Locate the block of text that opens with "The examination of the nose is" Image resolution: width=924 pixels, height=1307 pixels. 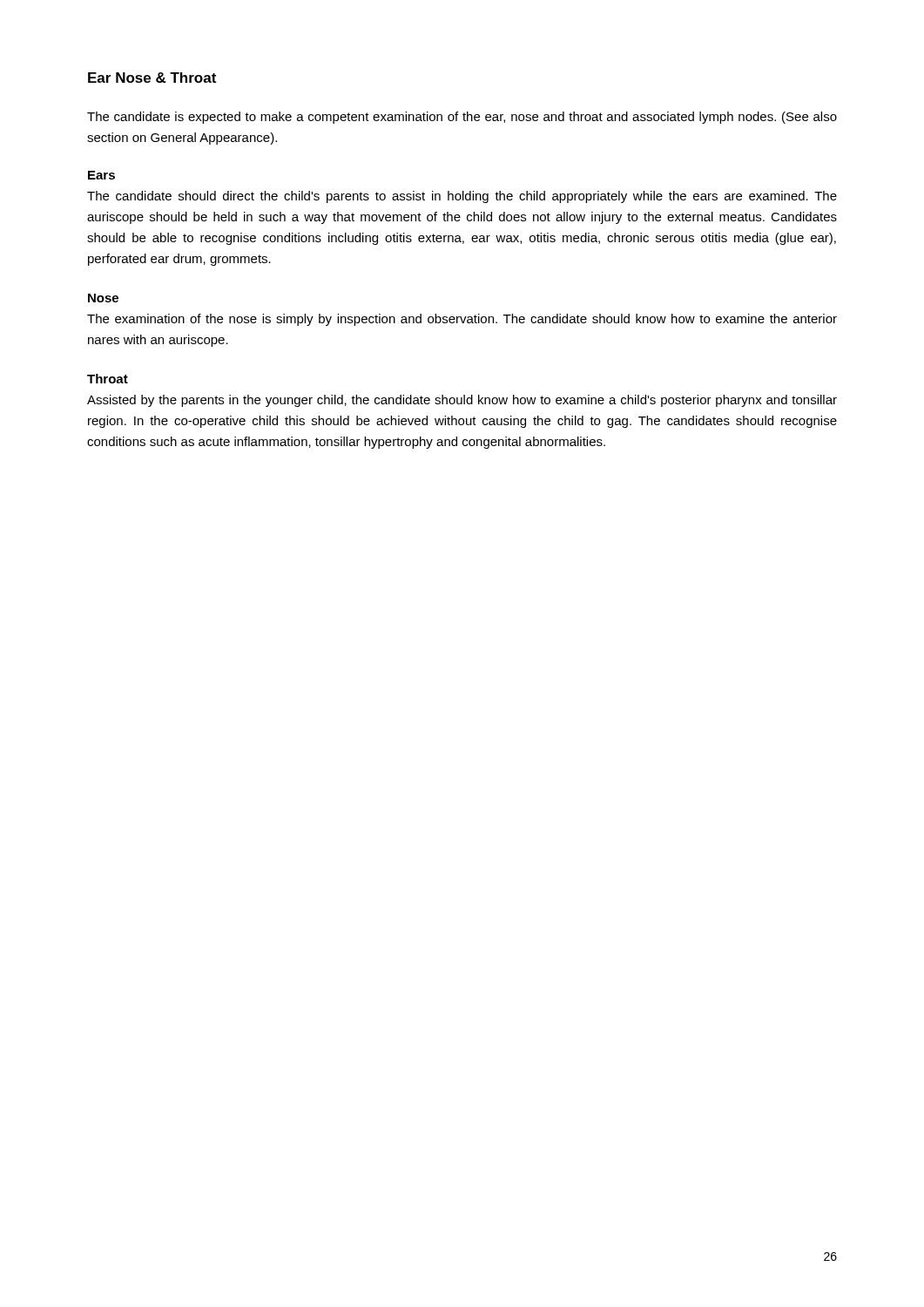(462, 329)
